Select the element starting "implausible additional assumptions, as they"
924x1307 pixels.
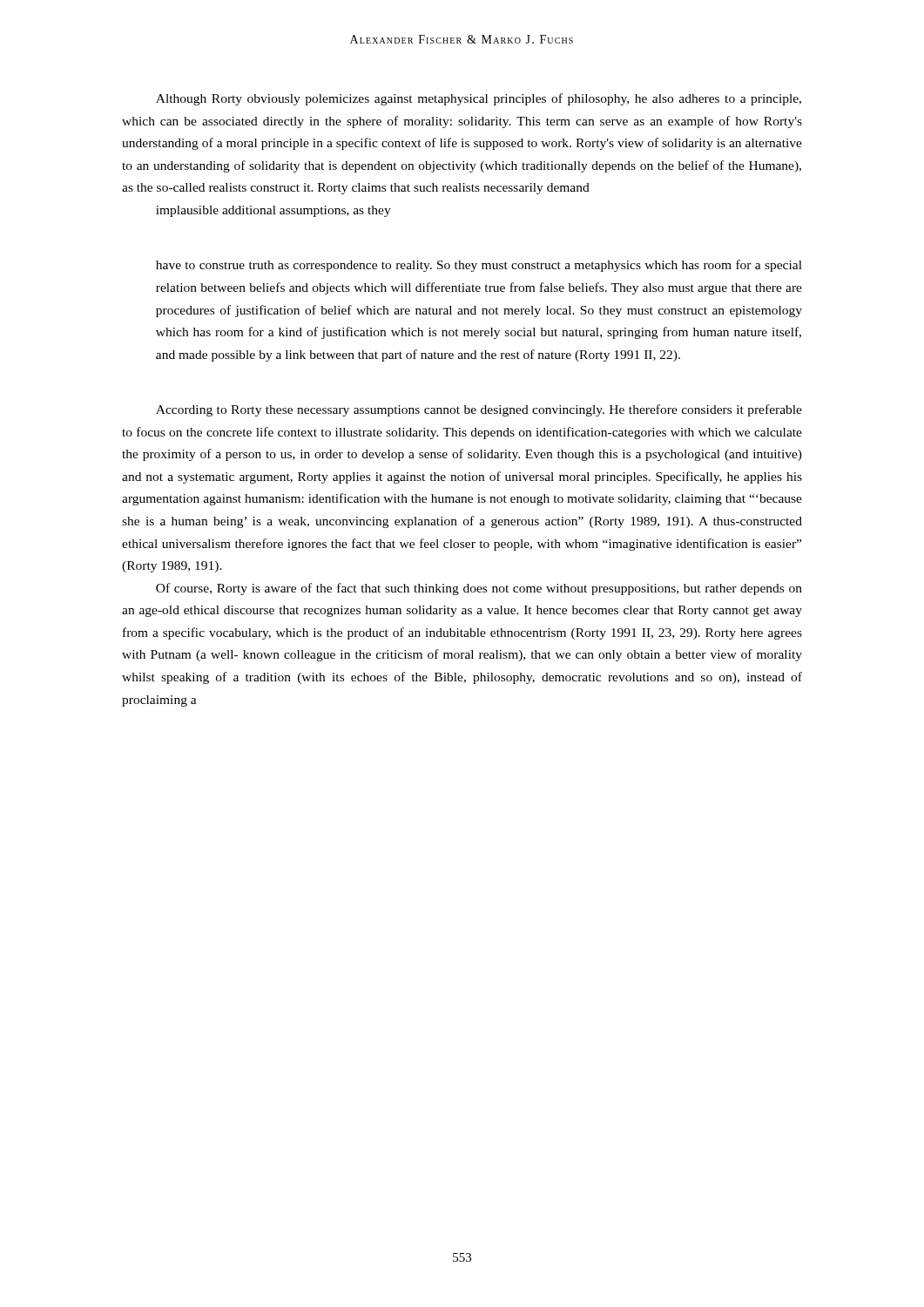click(273, 209)
